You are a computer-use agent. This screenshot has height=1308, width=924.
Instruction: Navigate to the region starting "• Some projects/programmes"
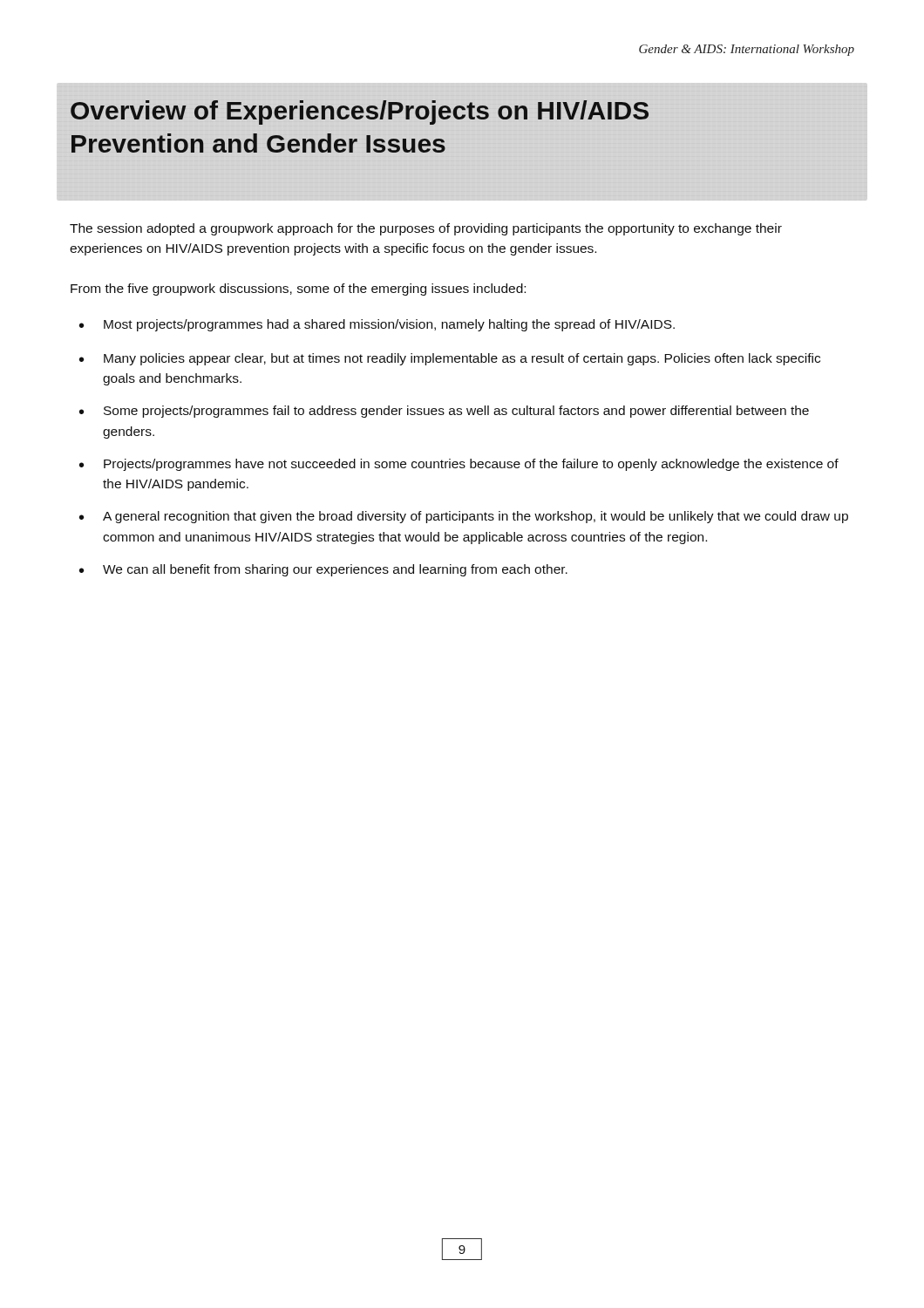tap(462, 421)
